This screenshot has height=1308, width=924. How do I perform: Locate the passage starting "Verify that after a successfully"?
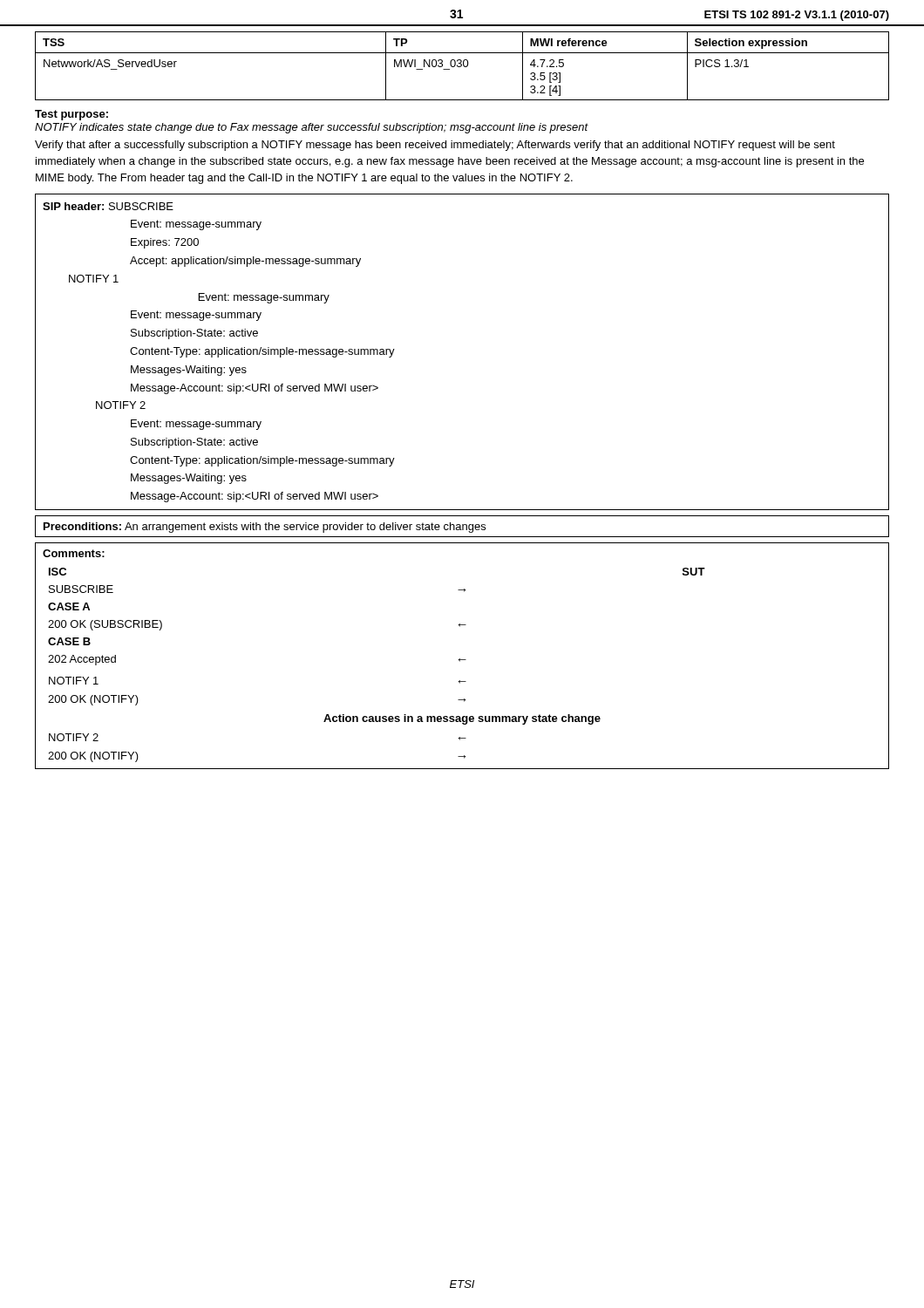(450, 161)
